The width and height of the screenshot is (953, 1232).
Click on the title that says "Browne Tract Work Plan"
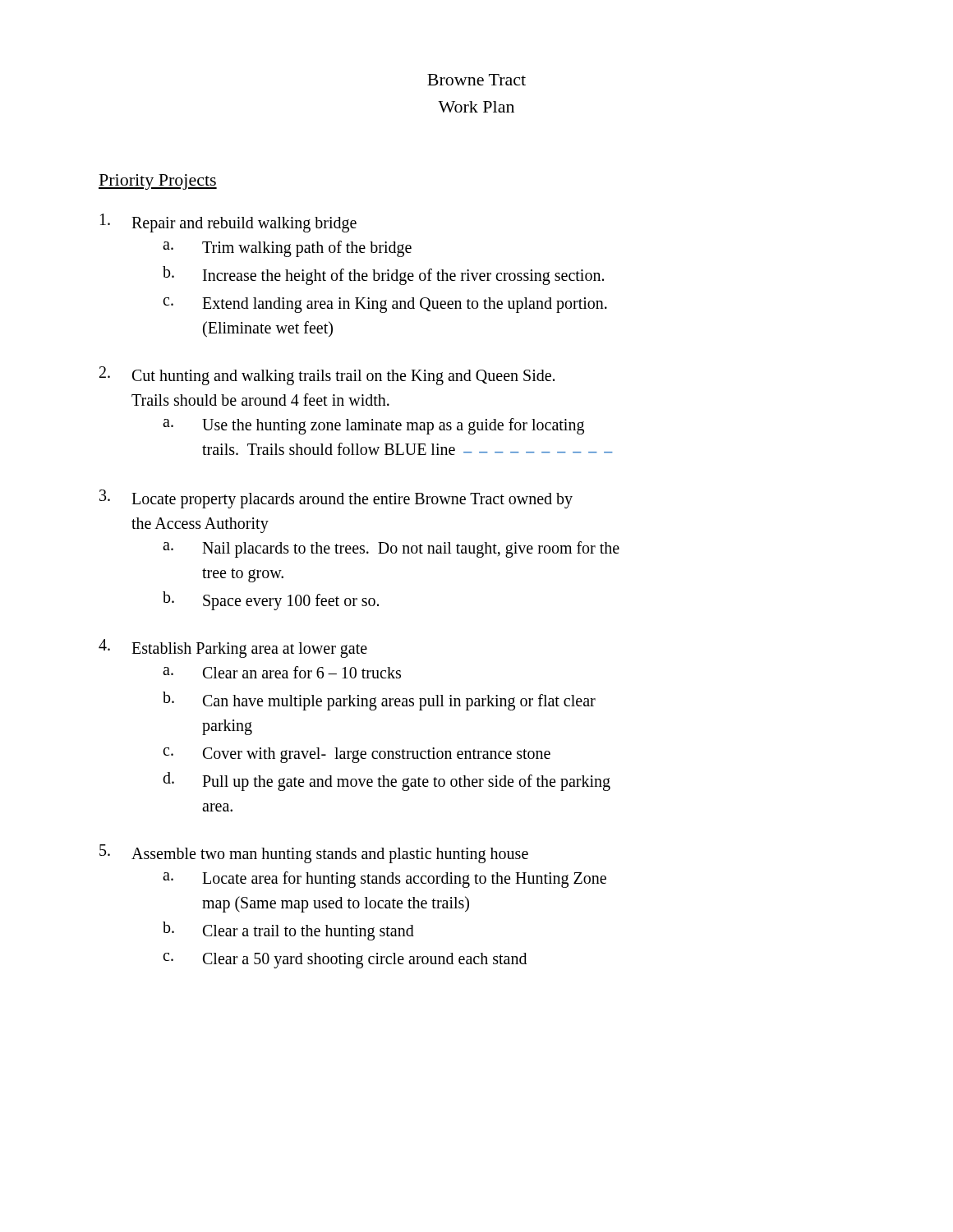click(476, 93)
